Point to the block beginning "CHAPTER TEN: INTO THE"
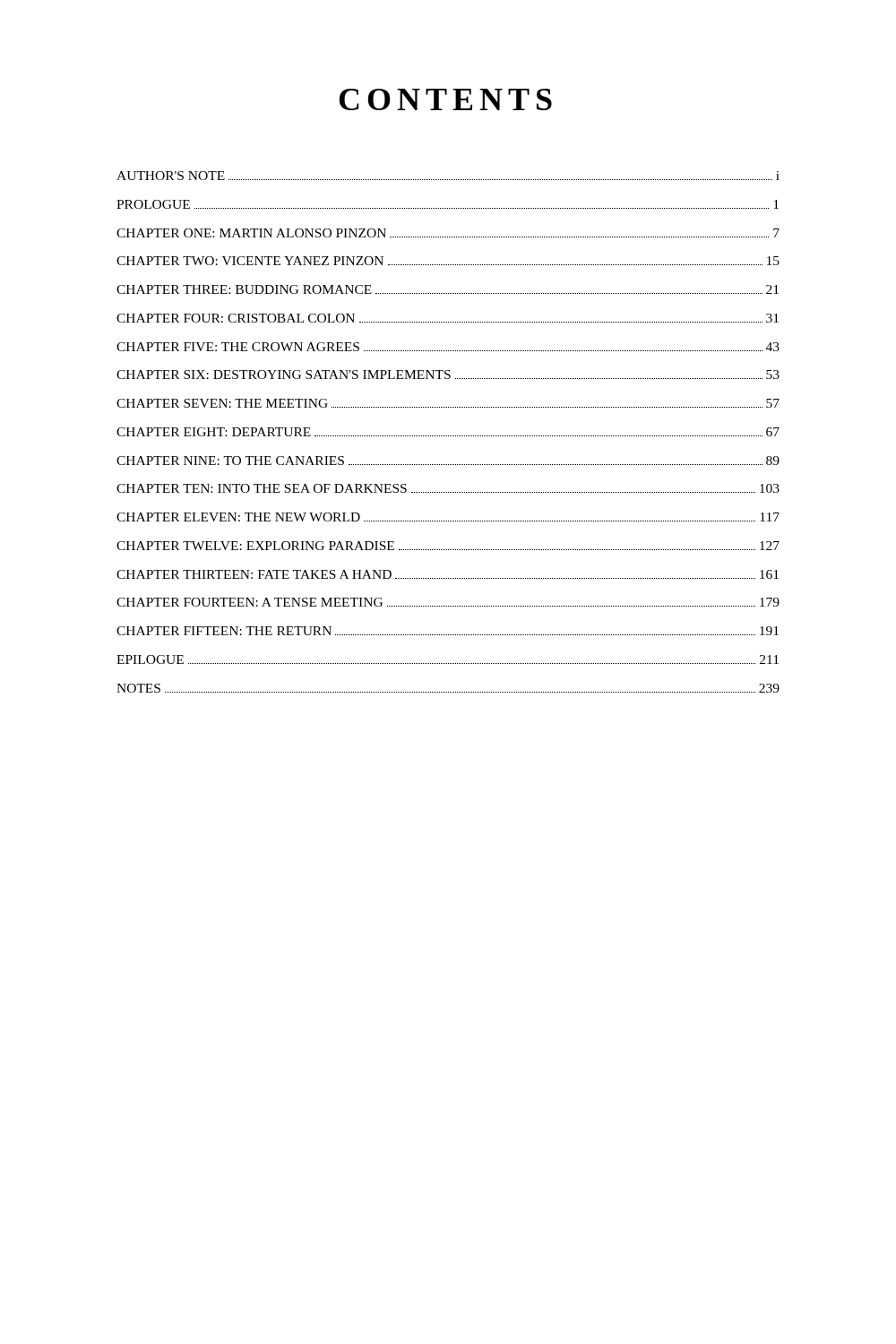The height and width of the screenshot is (1344, 896). point(448,489)
